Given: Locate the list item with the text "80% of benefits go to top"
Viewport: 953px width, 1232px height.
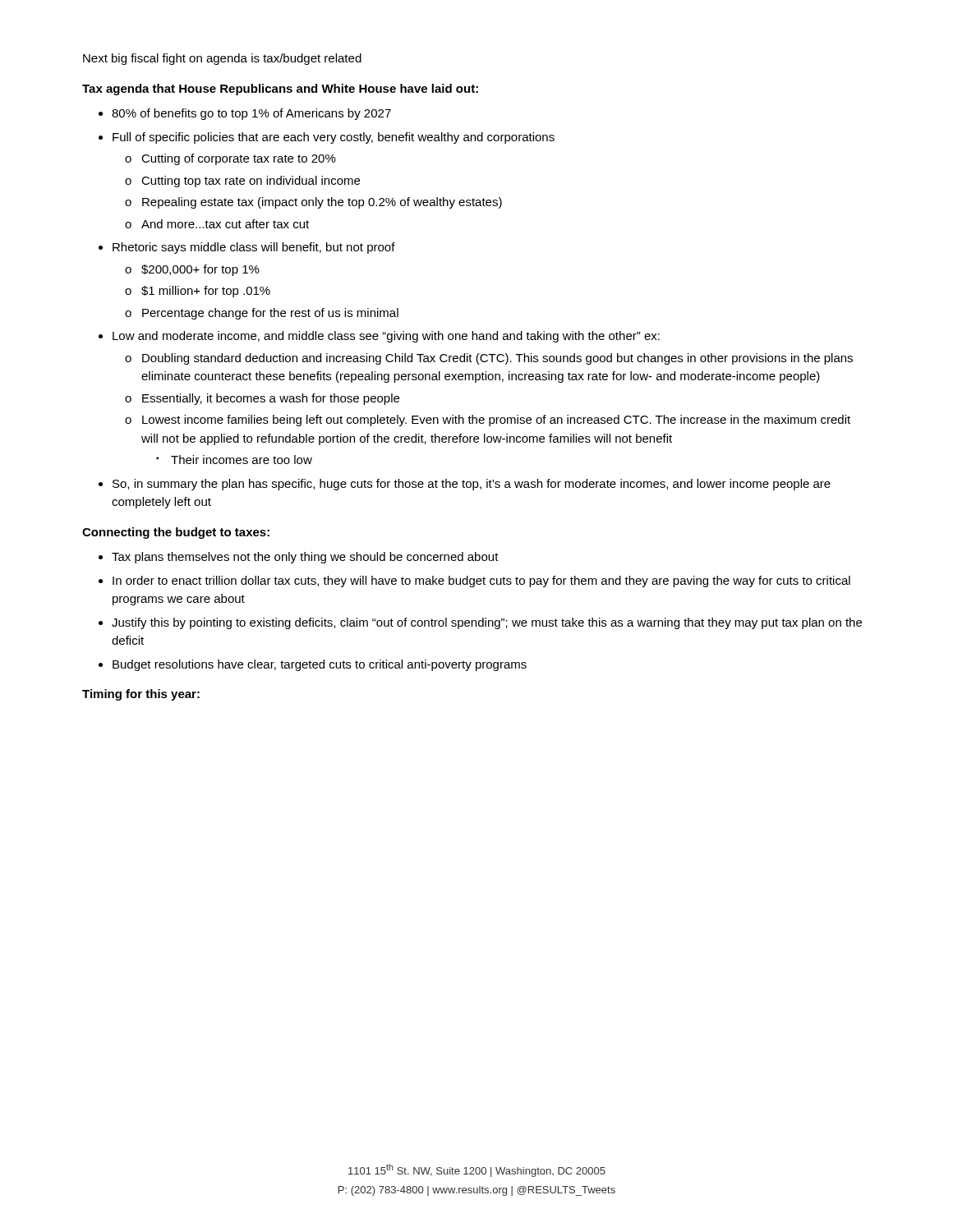Looking at the screenshot, I should (x=251, y=113).
